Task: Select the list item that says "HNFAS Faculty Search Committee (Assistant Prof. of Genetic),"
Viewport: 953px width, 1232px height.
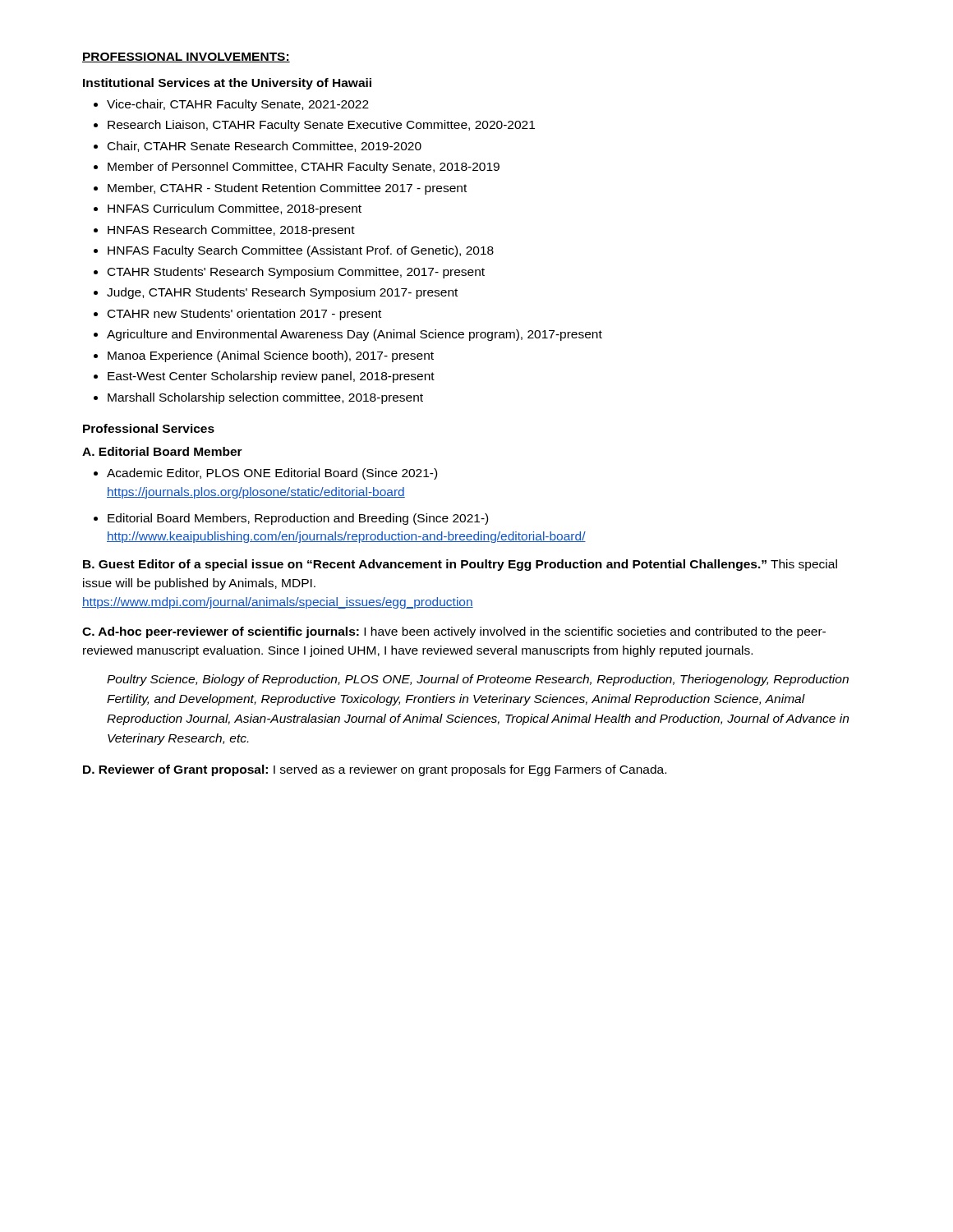Action: 300,250
